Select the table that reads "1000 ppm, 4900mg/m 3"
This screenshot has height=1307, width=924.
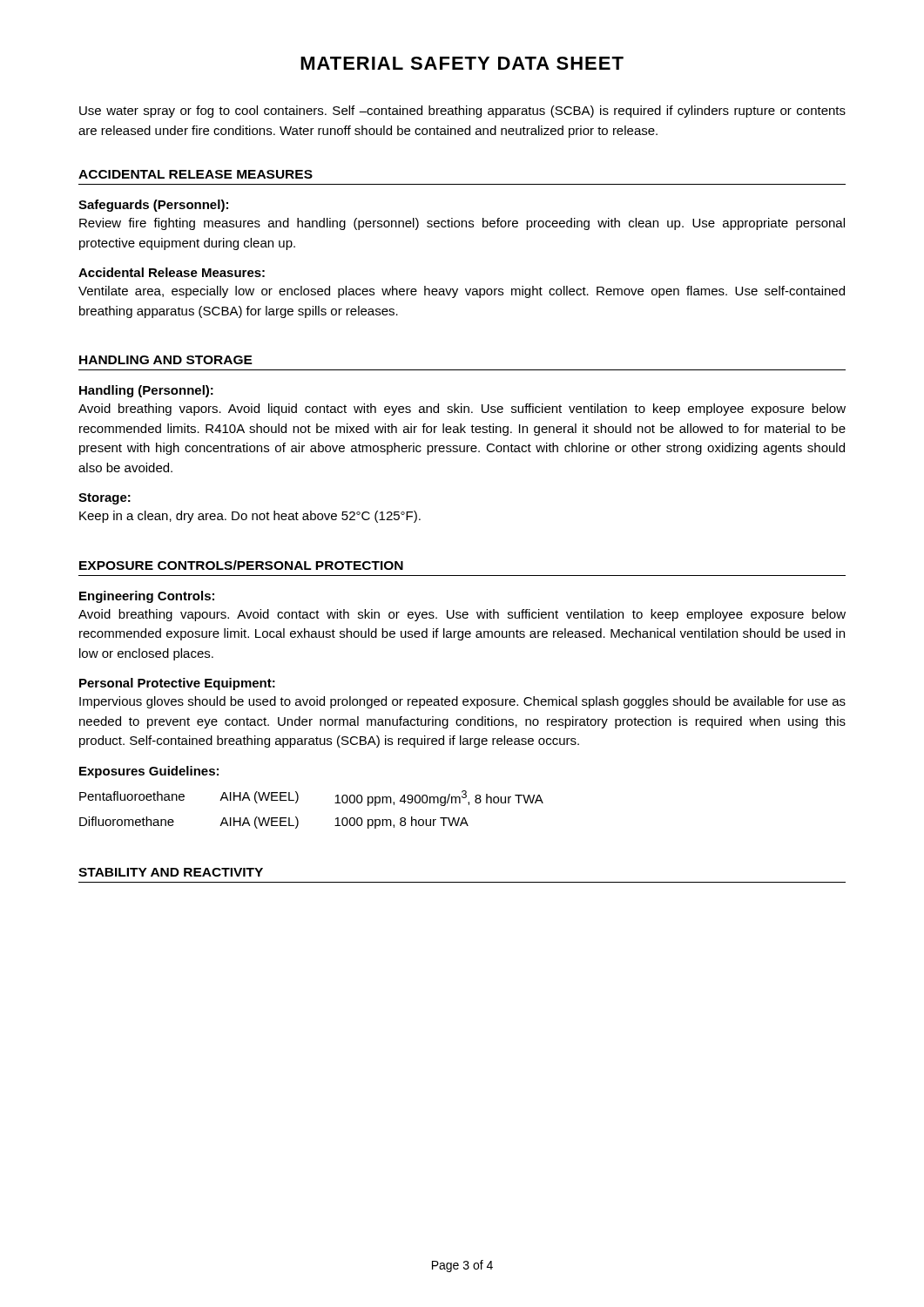tap(462, 798)
